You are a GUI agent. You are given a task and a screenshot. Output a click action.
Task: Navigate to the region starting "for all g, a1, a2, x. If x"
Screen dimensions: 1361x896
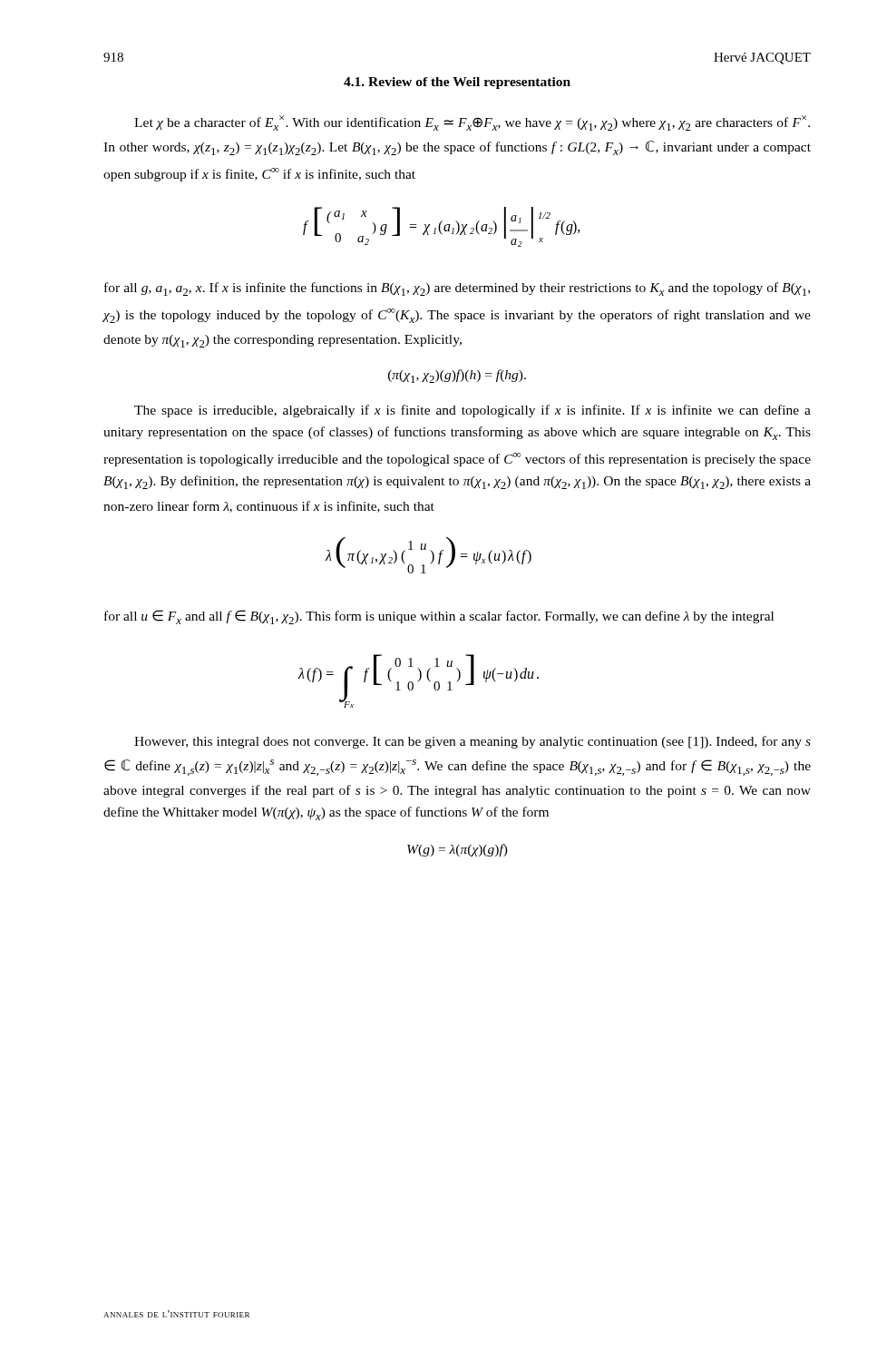click(x=457, y=315)
